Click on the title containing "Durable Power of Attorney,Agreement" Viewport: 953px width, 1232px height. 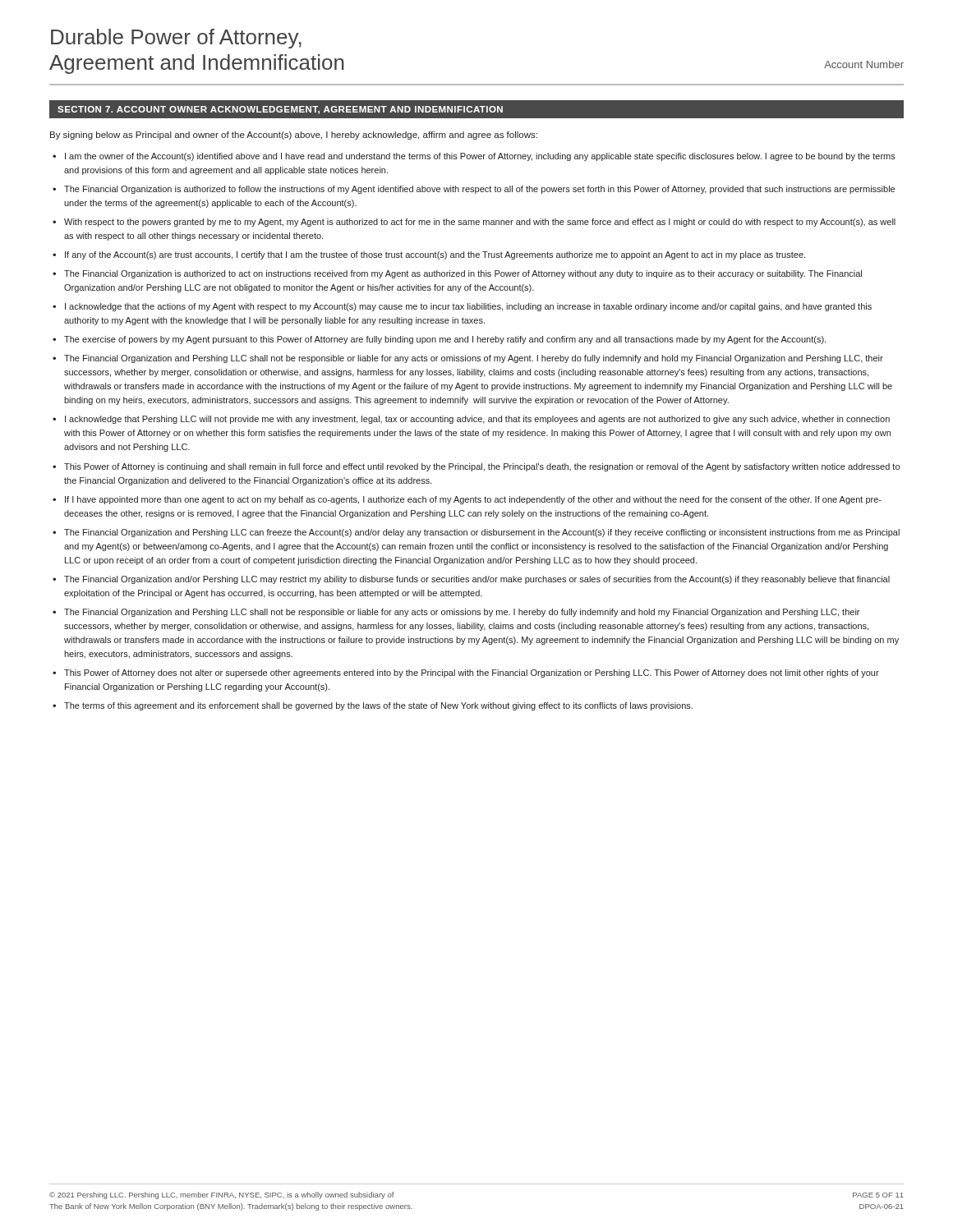pos(197,50)
